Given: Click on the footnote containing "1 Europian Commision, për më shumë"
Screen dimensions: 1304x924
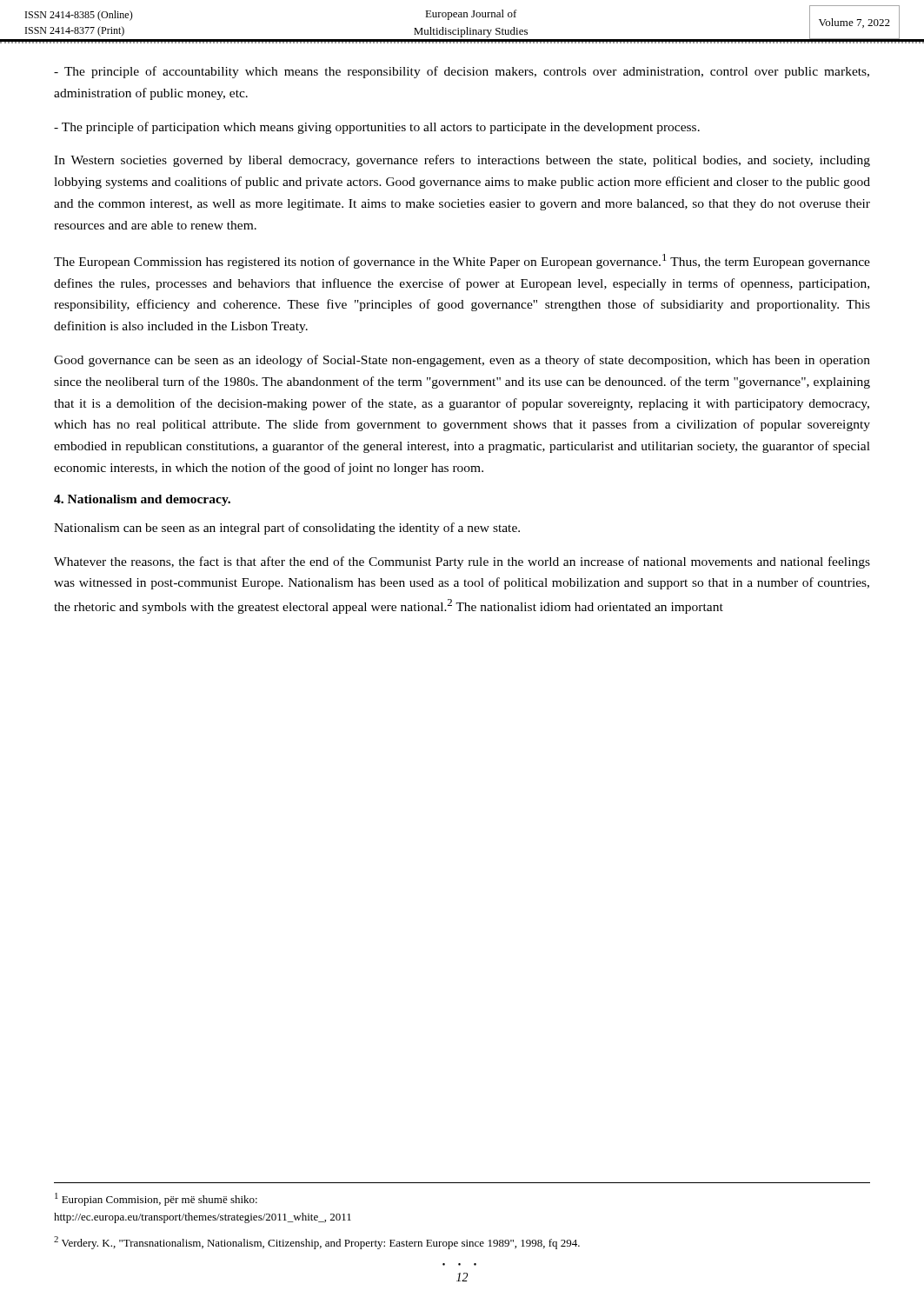Looking at the screenshot, I should tap(203, 1206).
